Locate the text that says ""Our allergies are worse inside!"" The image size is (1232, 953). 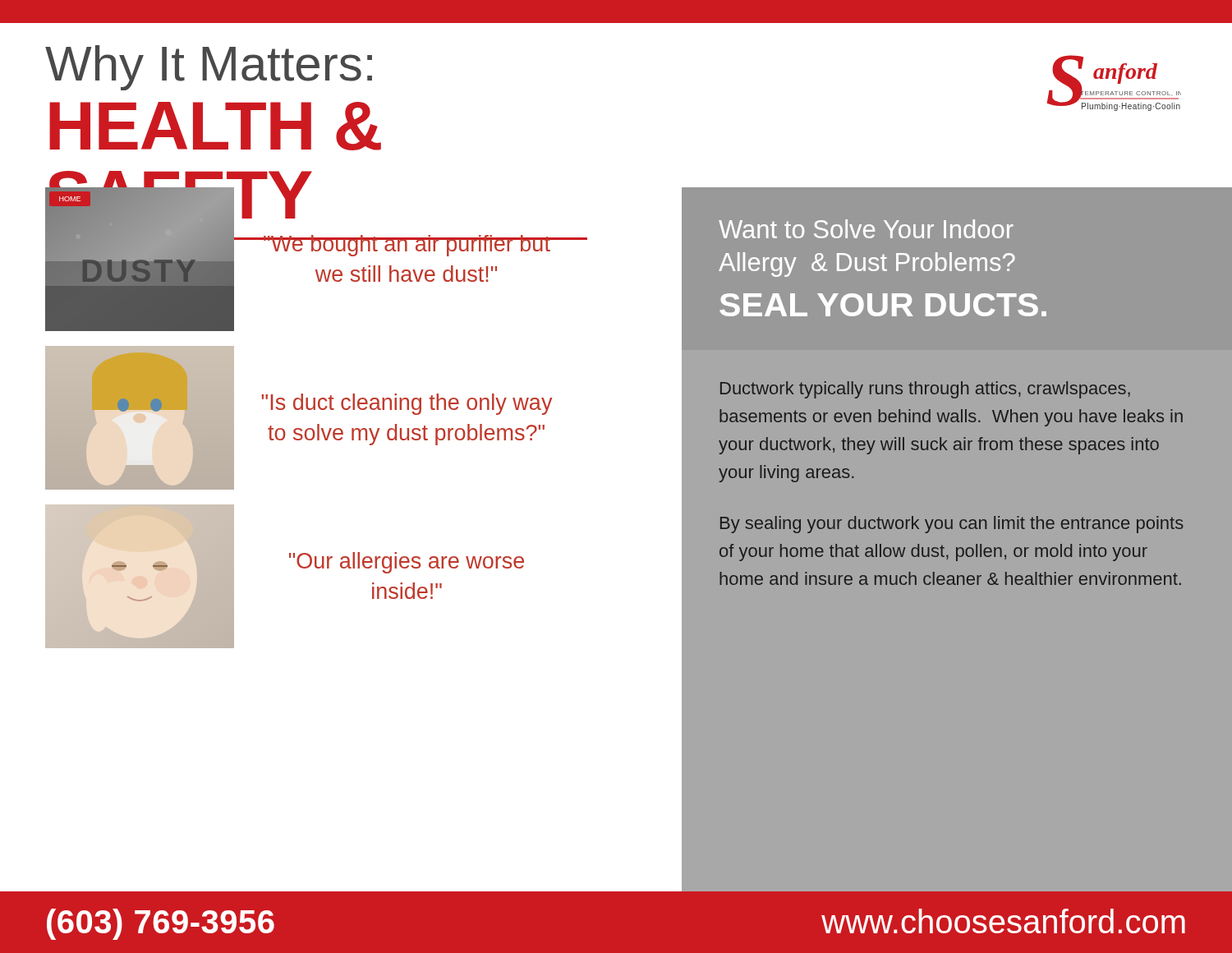[x=407, y=576]
